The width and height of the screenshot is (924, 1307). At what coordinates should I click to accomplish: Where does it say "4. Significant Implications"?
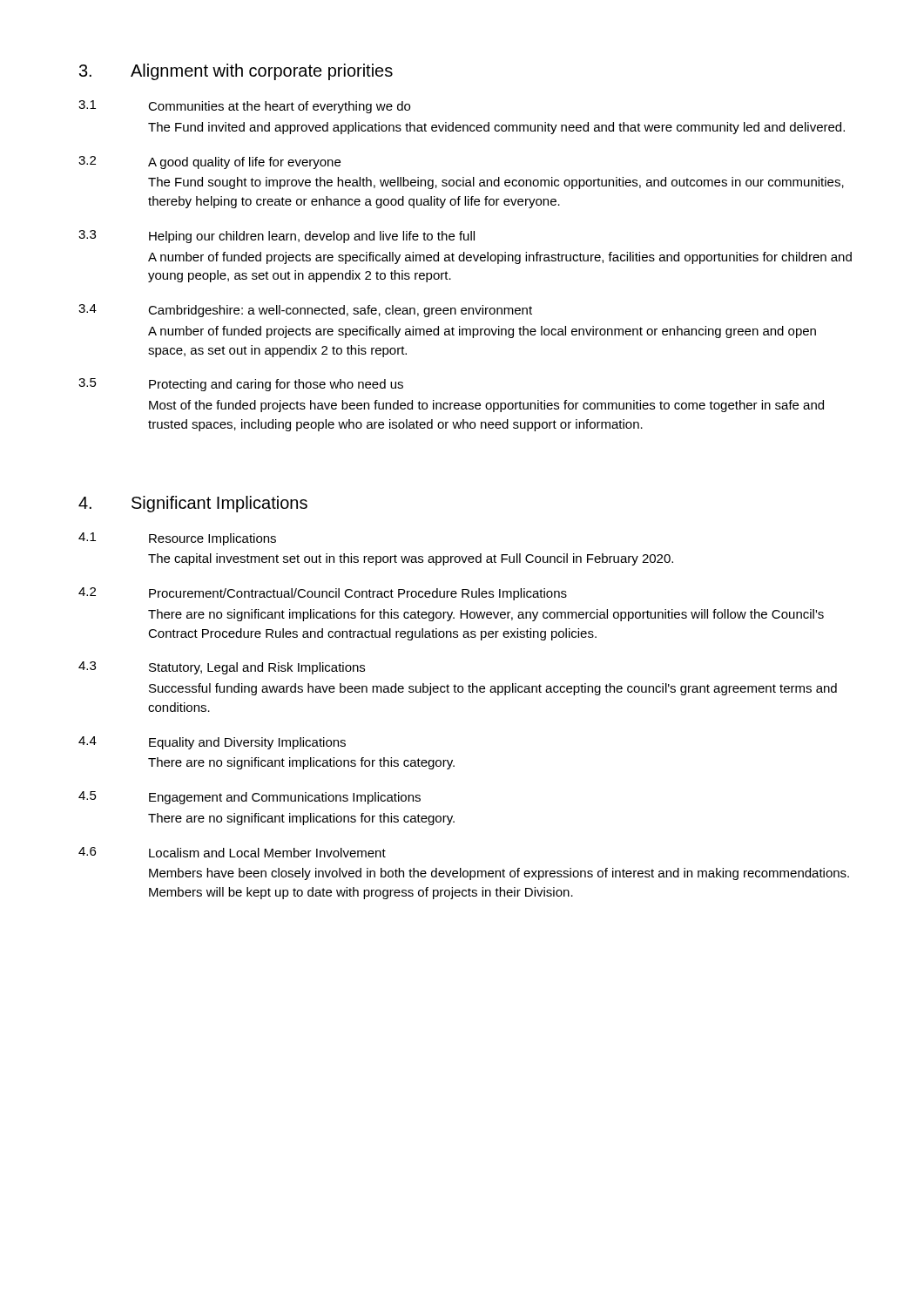(193, 503)
